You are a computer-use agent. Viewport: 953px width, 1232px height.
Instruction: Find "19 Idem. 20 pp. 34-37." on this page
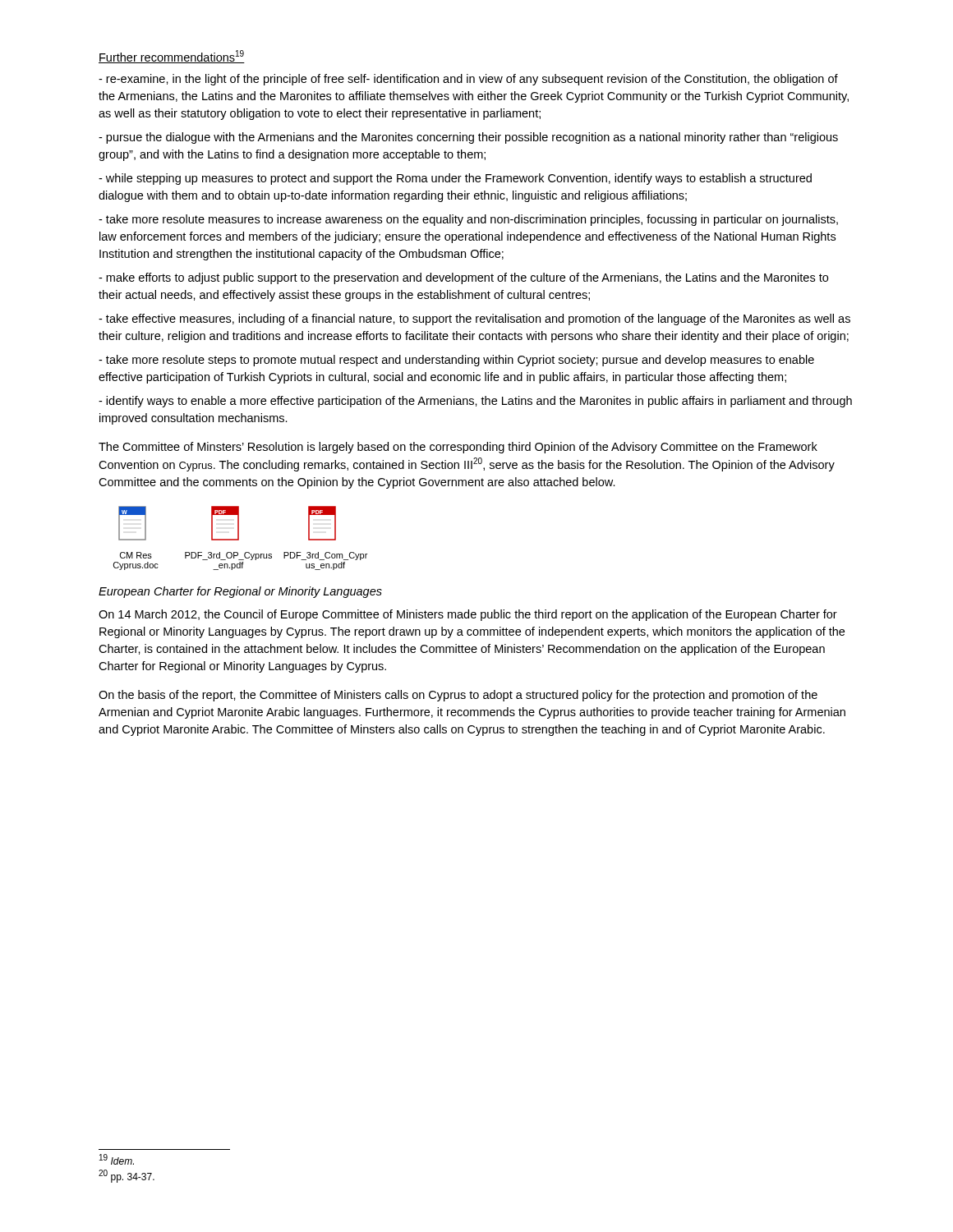[x=117, y=1159]
